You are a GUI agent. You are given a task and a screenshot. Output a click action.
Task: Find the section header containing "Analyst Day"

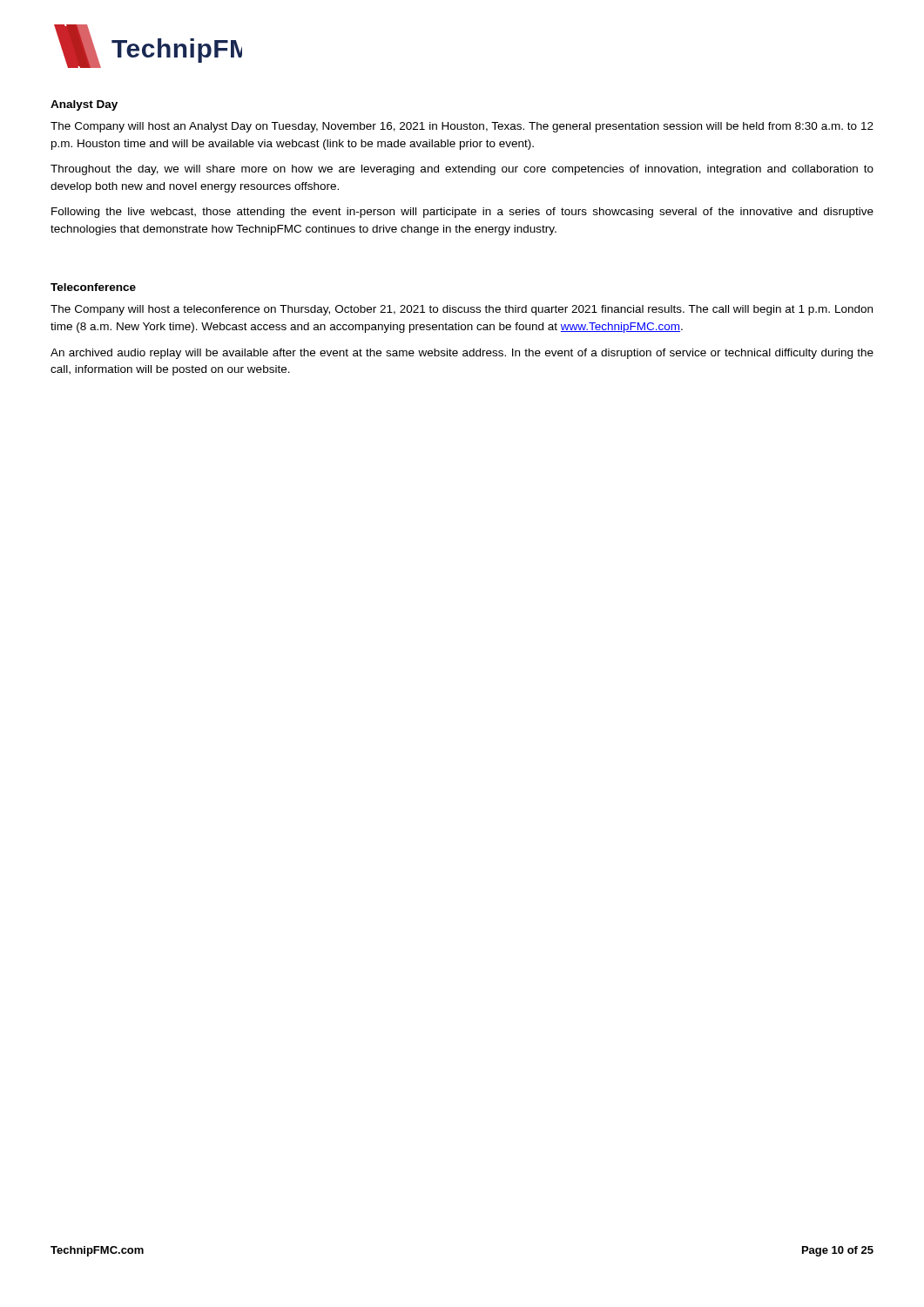coord(84,104)
